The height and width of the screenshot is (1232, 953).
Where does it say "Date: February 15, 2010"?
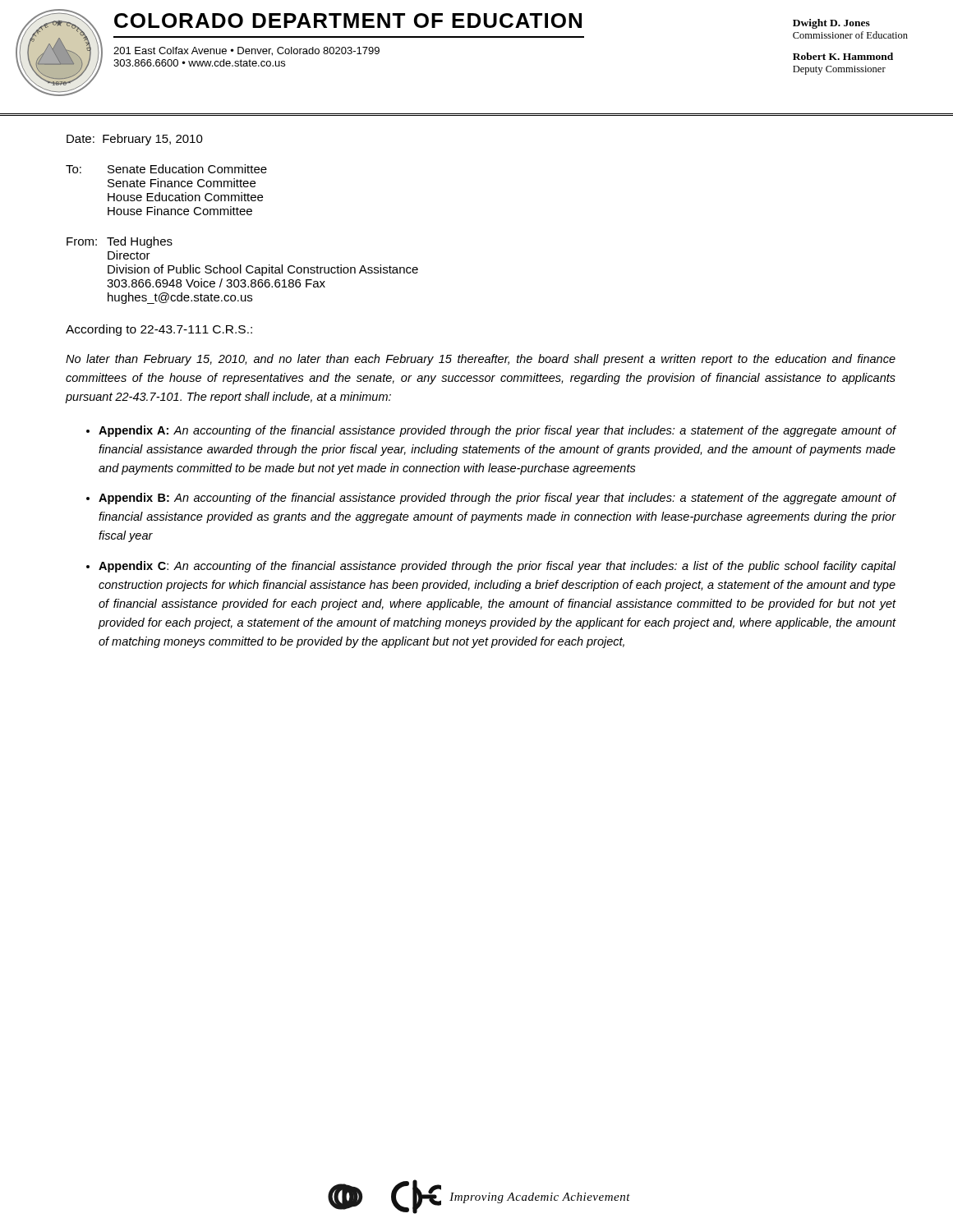[x=134, y=138]
